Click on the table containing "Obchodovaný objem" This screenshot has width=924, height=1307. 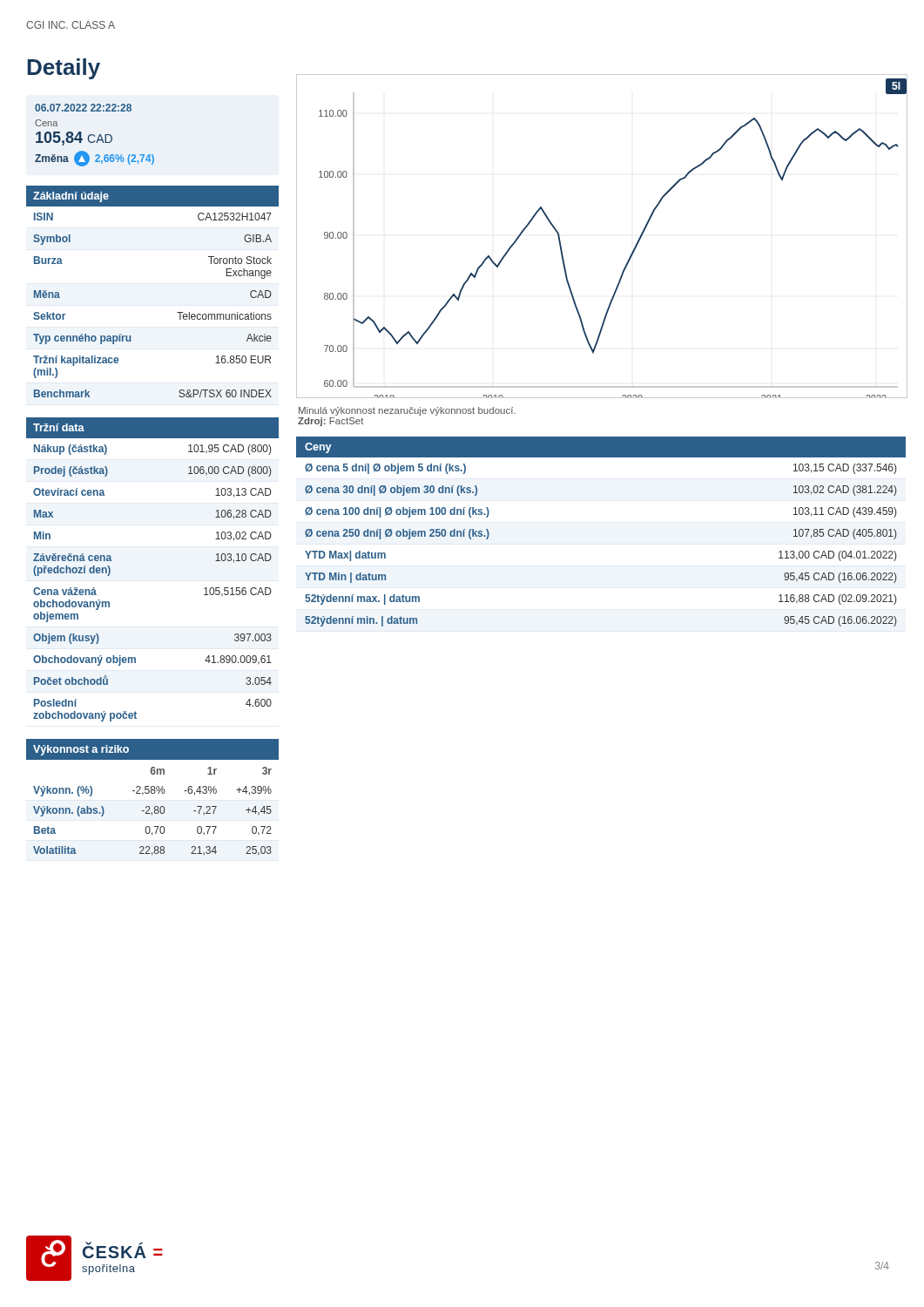click(x=152, y=572)
